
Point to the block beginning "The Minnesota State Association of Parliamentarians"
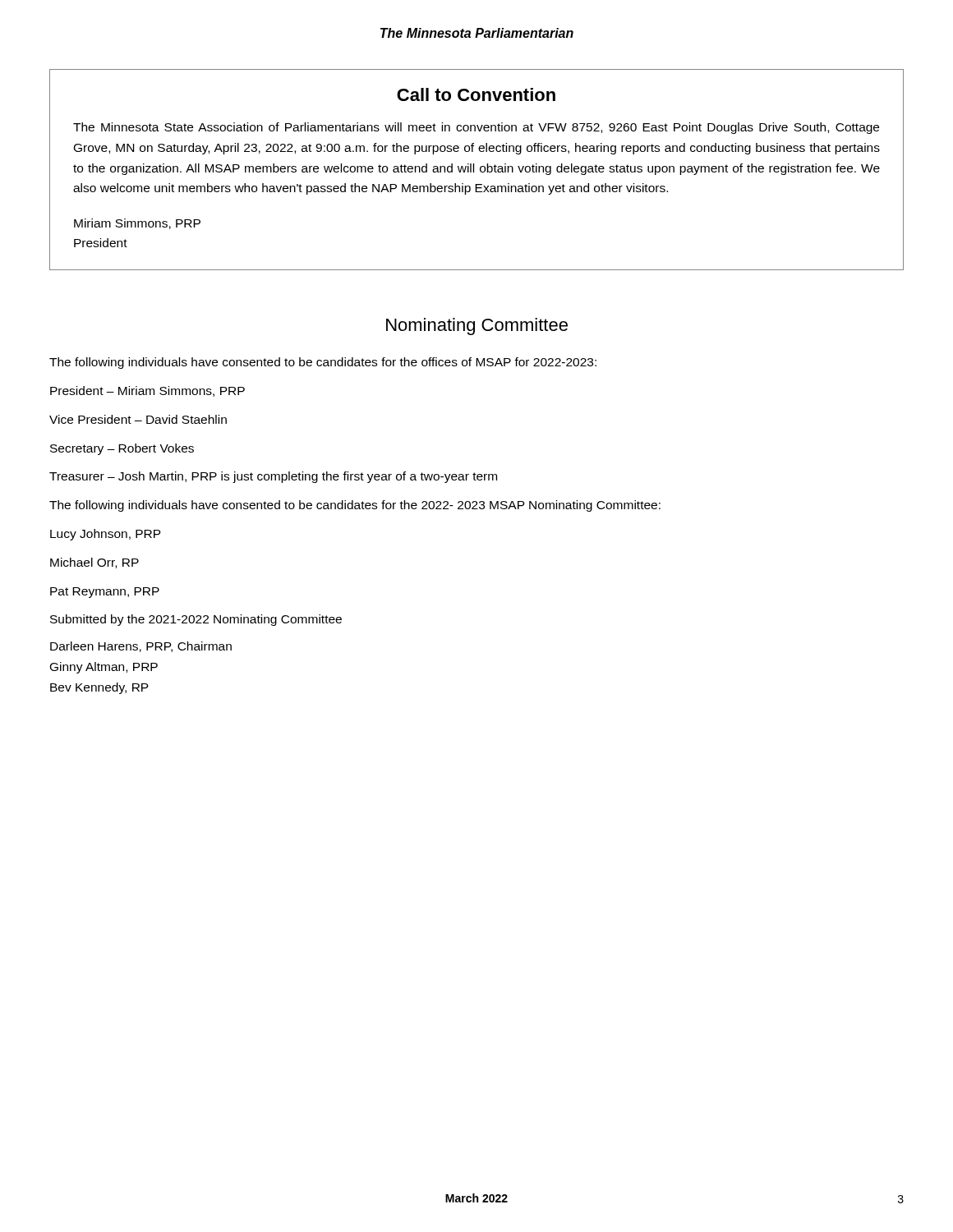[x=476, y=157]
